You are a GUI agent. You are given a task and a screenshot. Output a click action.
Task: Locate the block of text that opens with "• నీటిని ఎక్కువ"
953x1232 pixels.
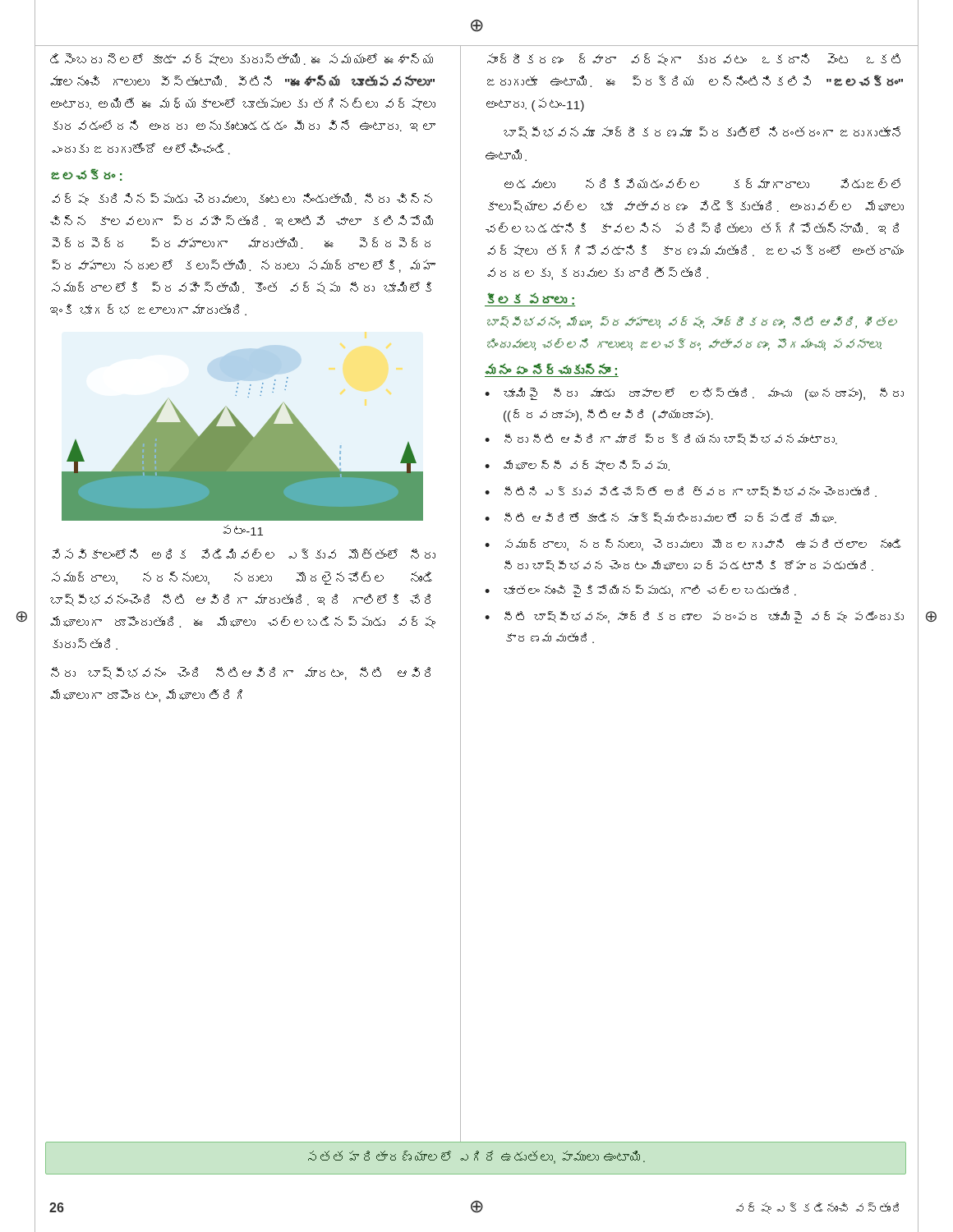click(694, 493)
